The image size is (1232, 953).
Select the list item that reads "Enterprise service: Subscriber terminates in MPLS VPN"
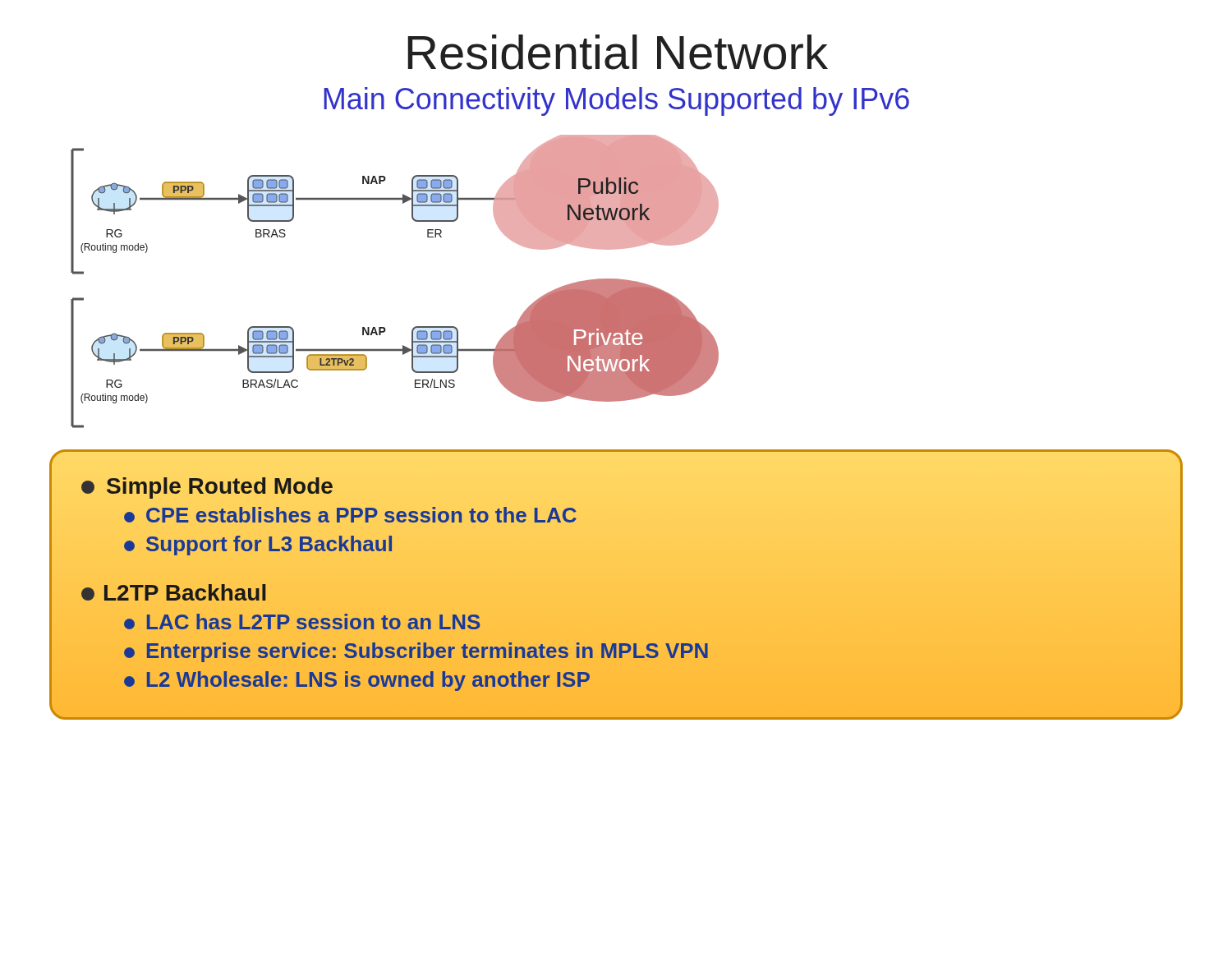(417, 651)
